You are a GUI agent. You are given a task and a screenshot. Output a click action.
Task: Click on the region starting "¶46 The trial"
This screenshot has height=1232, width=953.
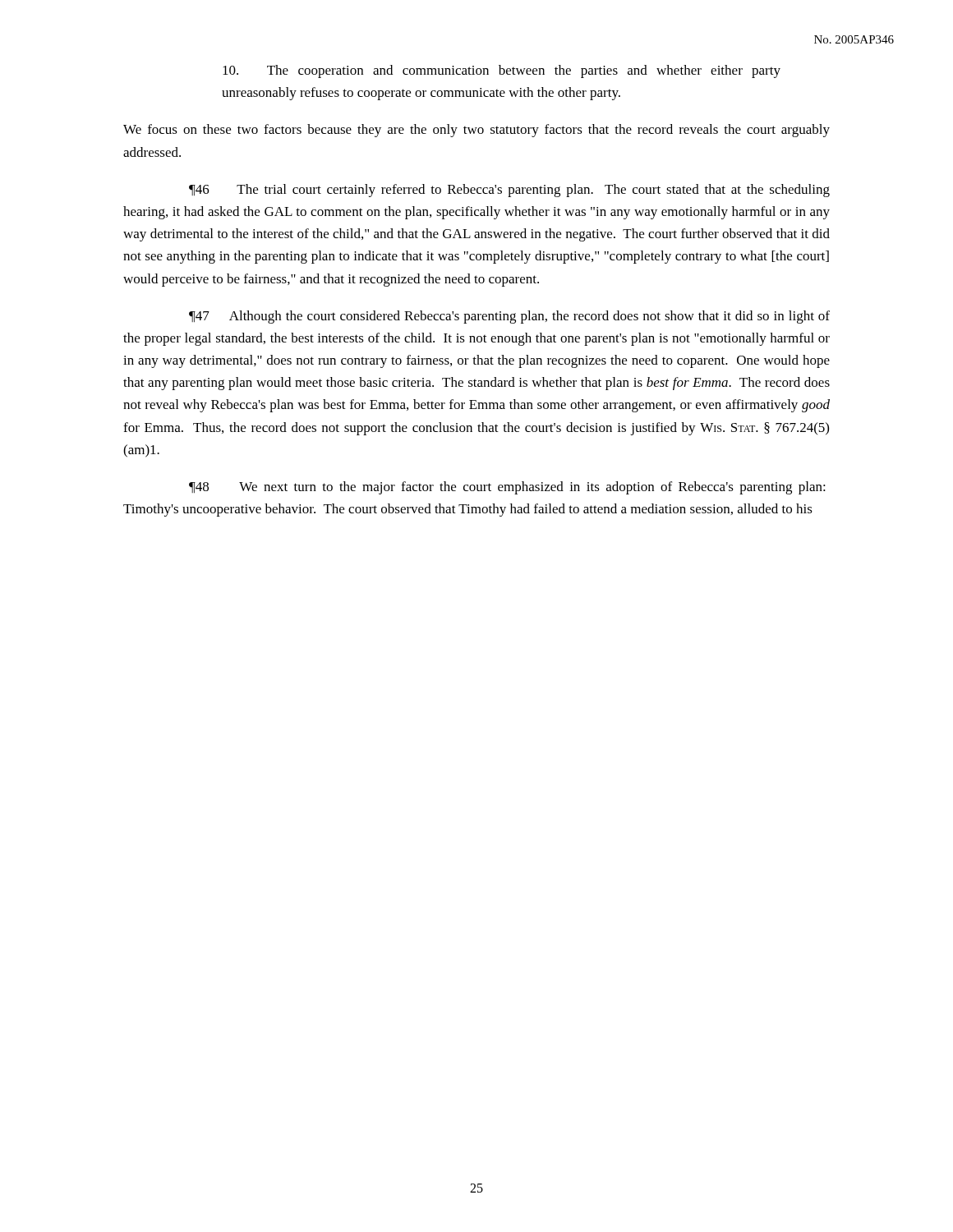(x=476, y=234)
